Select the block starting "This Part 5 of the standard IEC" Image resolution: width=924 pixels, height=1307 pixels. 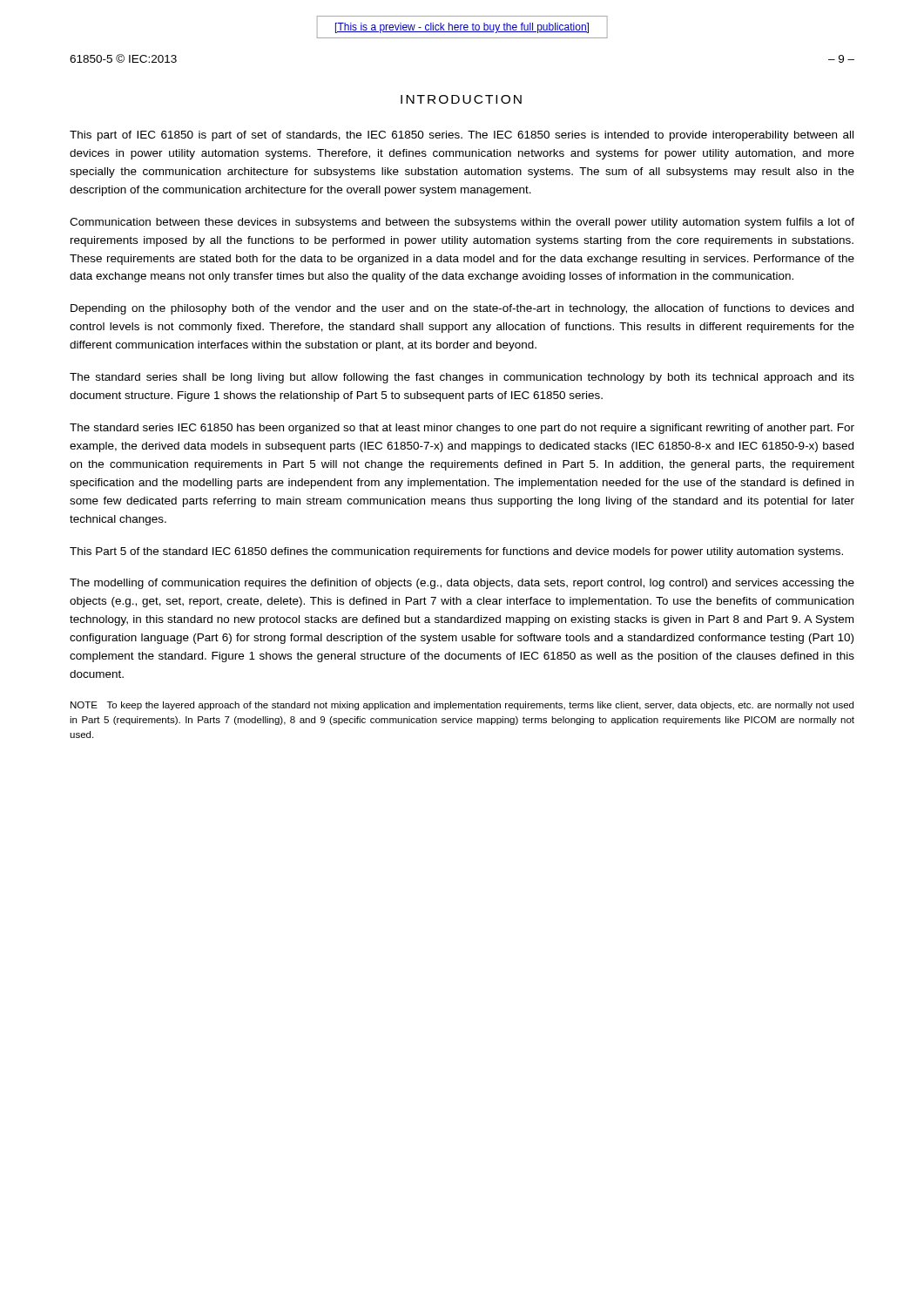tap(457, 551)
